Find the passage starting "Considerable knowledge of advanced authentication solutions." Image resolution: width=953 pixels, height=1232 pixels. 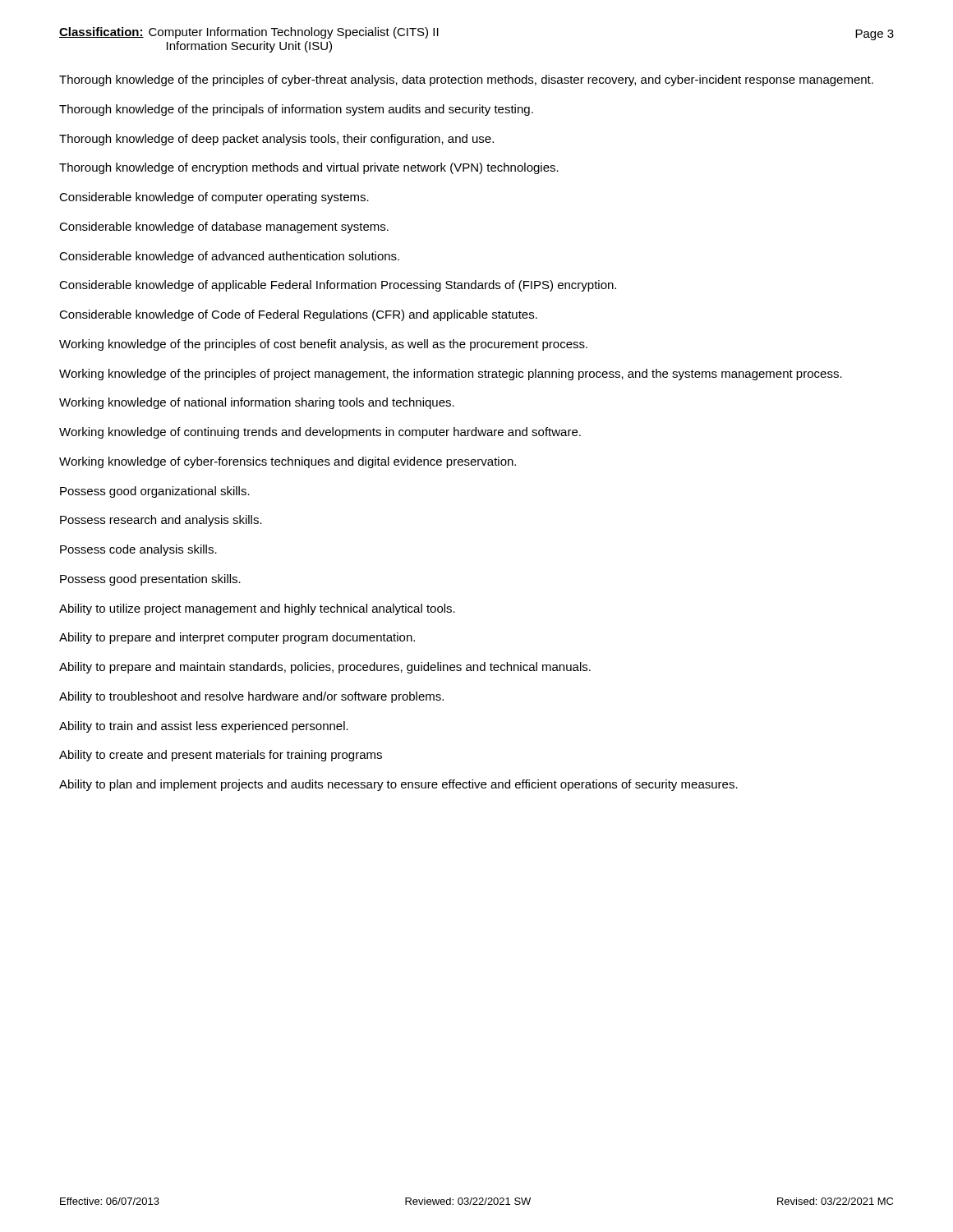[230, 255]
